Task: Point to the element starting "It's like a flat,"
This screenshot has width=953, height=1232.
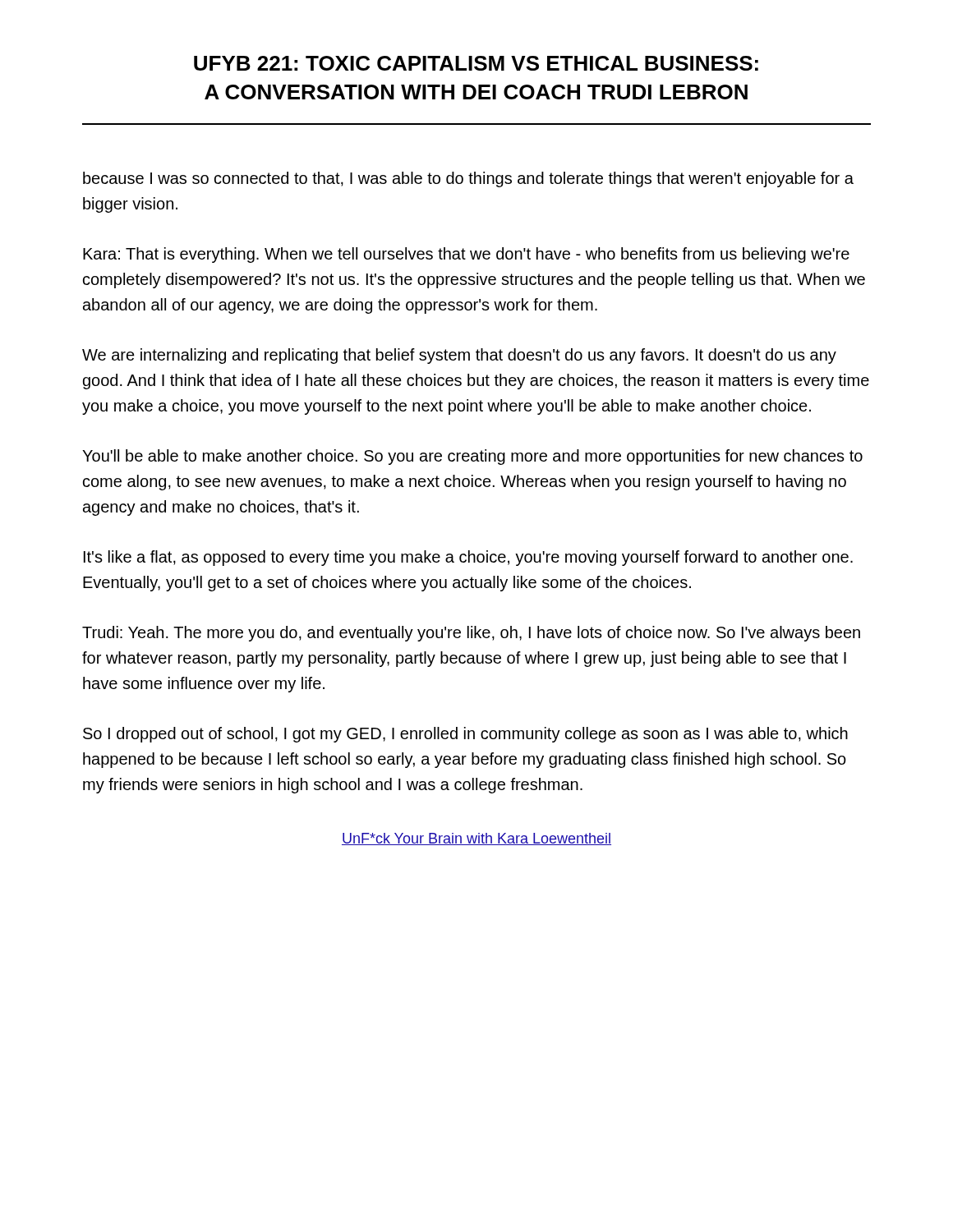Action: 468,570
